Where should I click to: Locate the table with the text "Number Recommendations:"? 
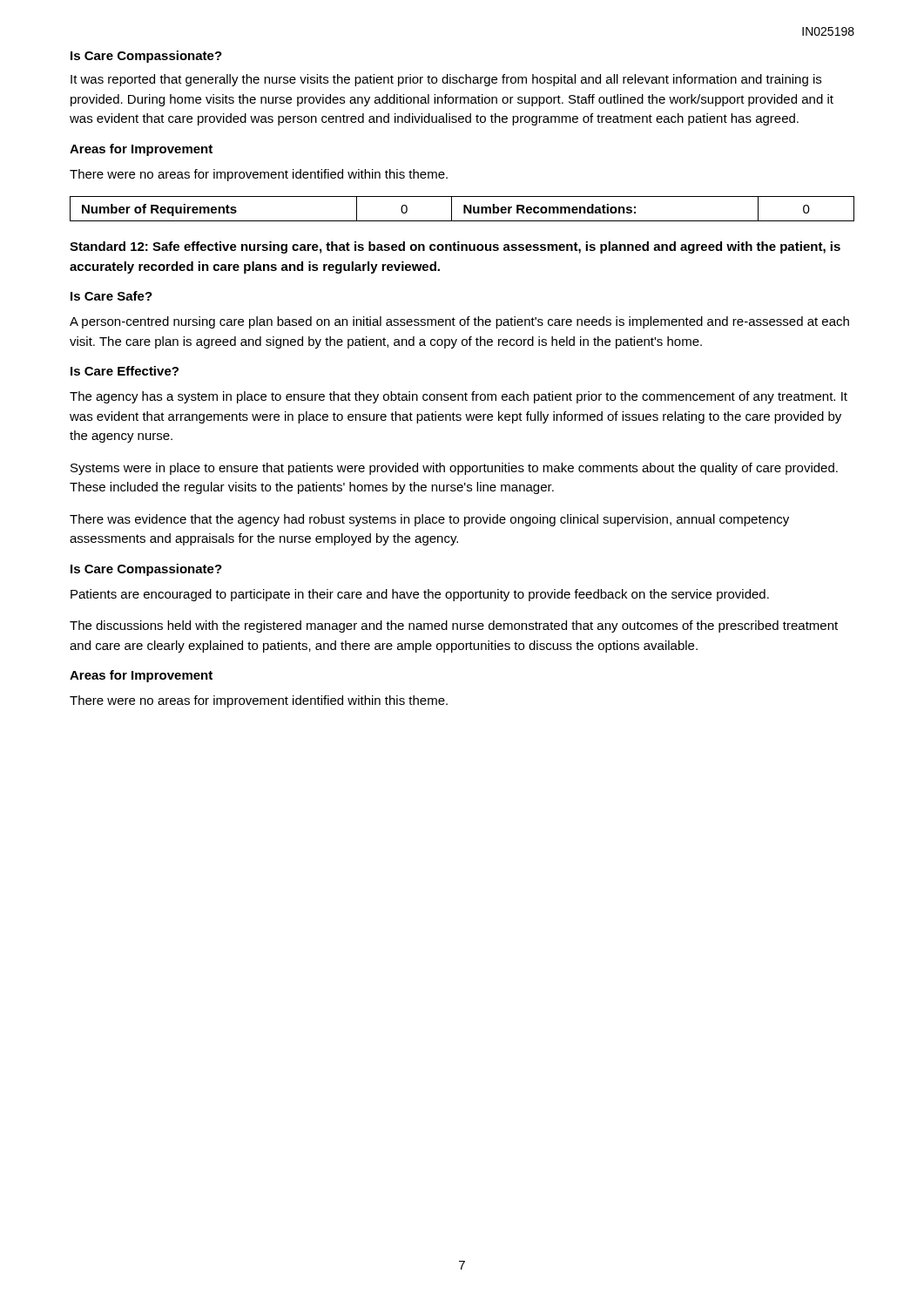point(462,209)
